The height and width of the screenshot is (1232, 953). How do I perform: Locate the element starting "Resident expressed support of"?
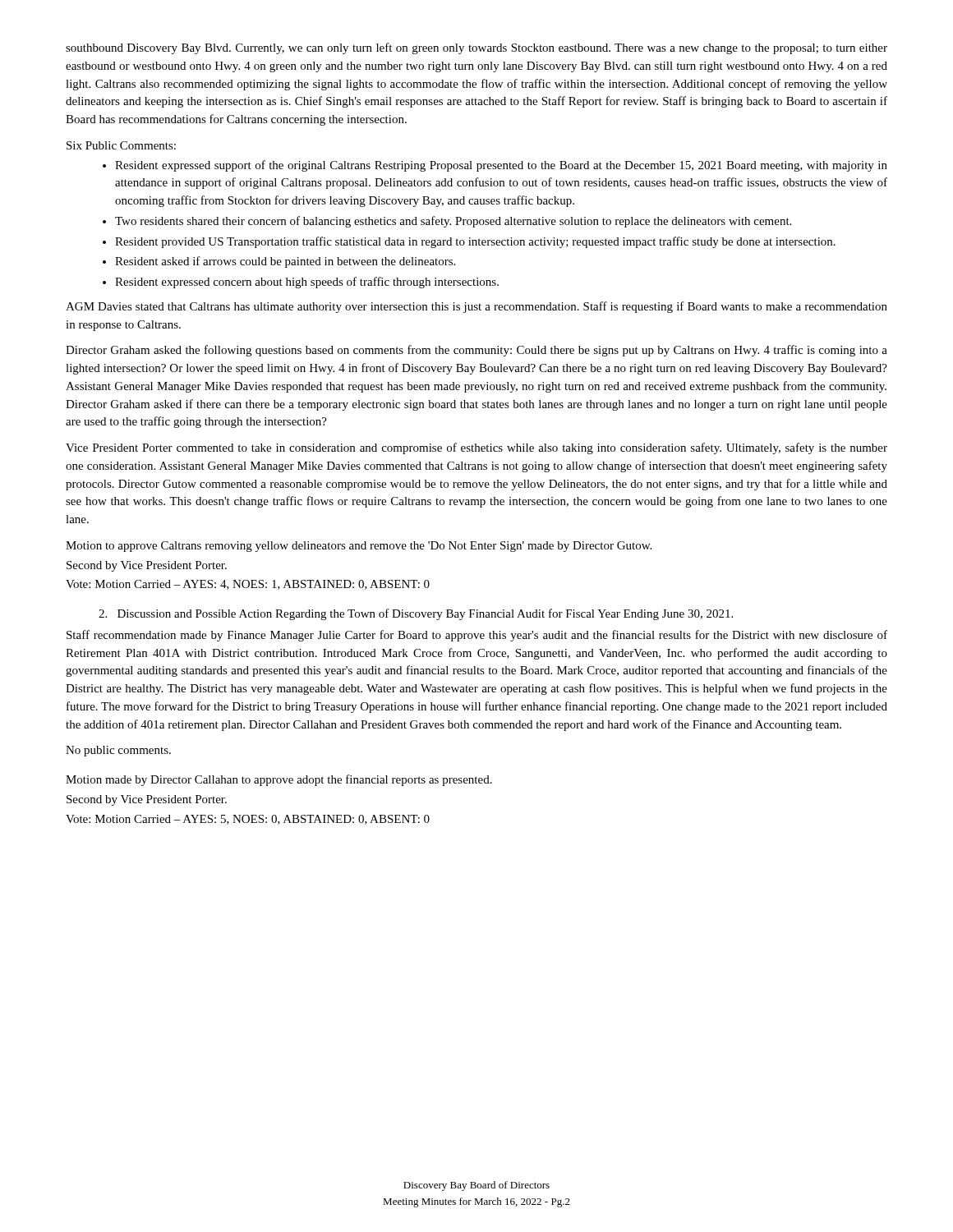pos(501,183)
